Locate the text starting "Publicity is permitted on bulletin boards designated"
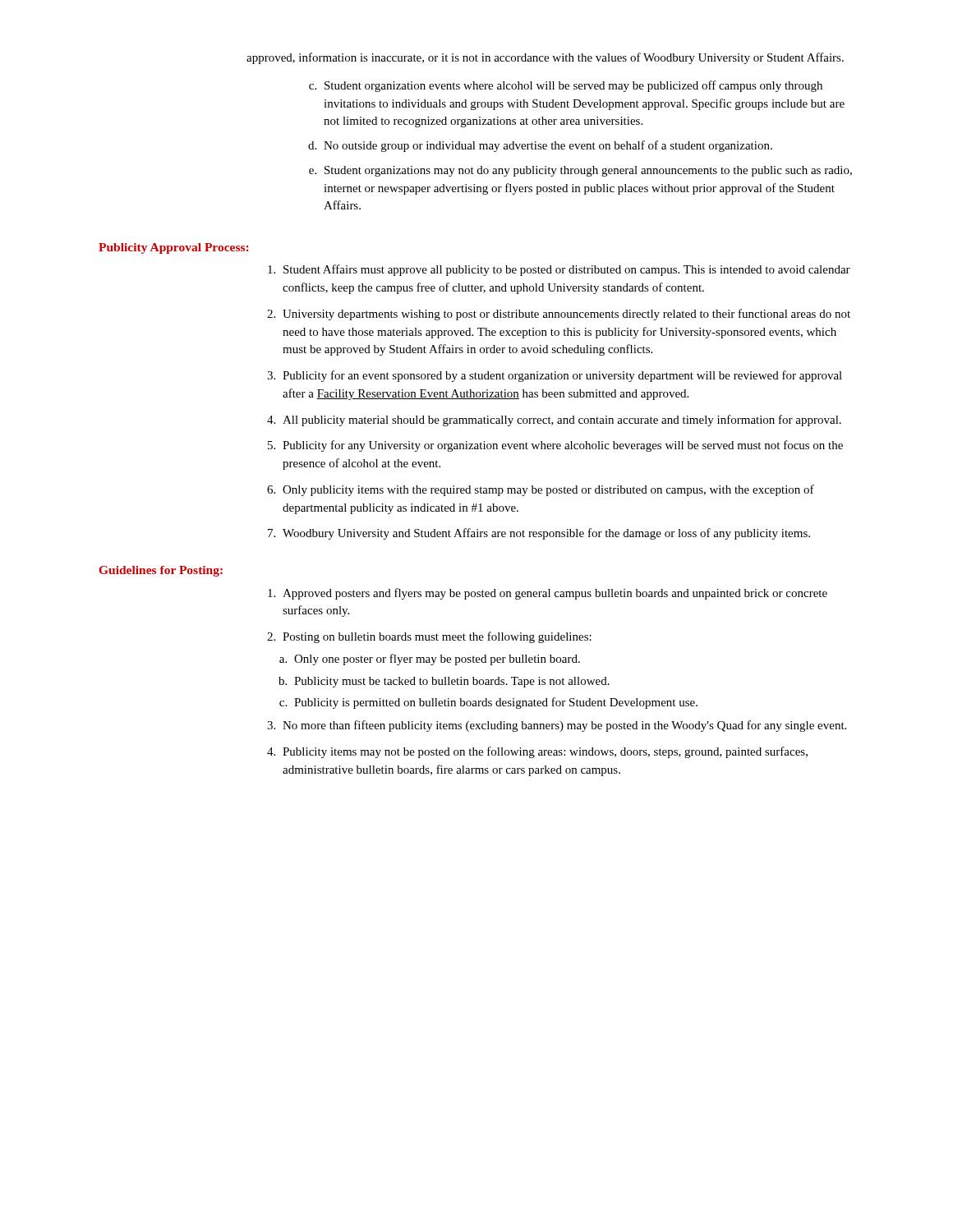953x1232 pixels. coord(496,703)
